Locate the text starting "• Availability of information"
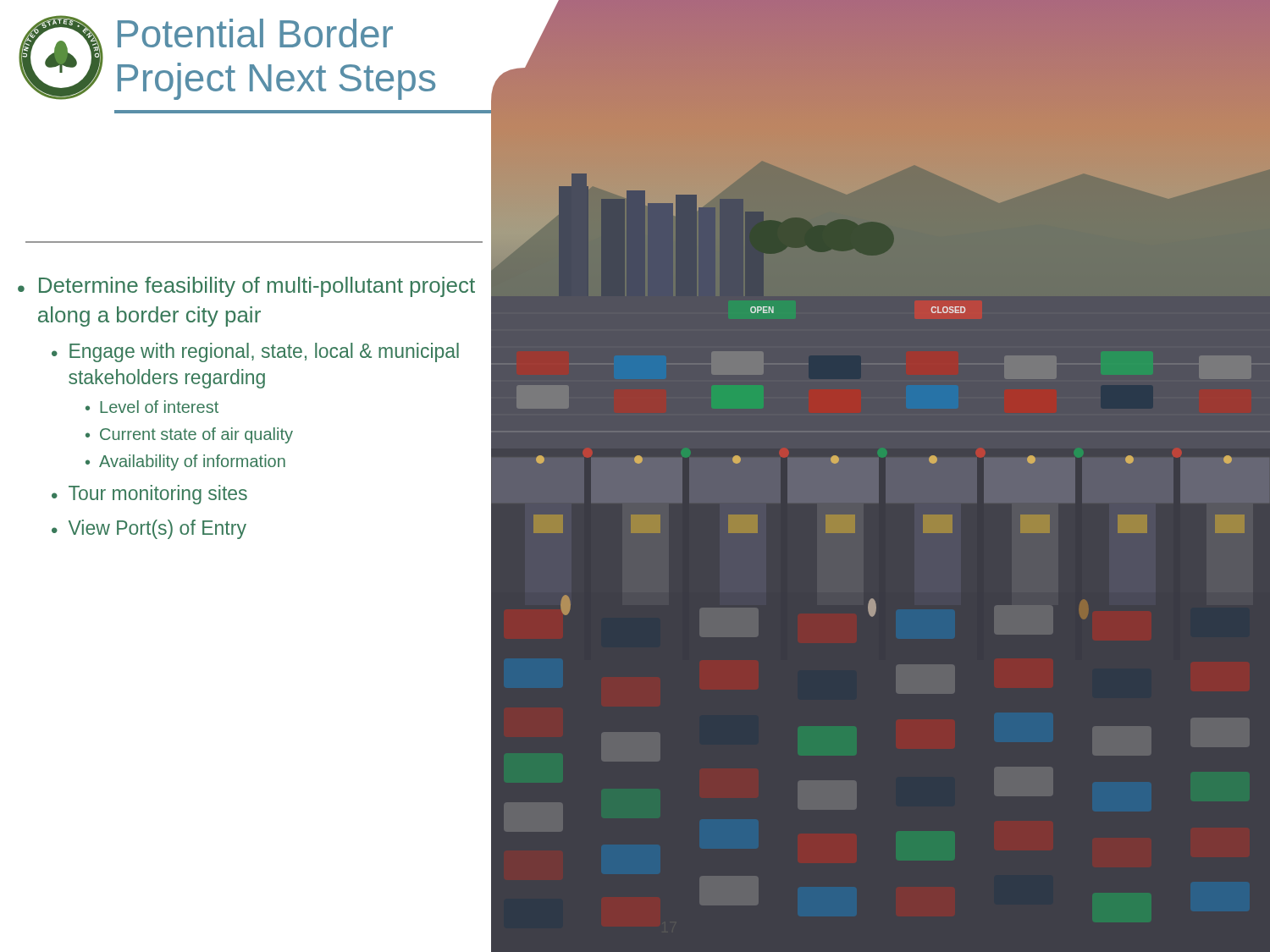Viewport: 1270px width, 952px height. 185,462
